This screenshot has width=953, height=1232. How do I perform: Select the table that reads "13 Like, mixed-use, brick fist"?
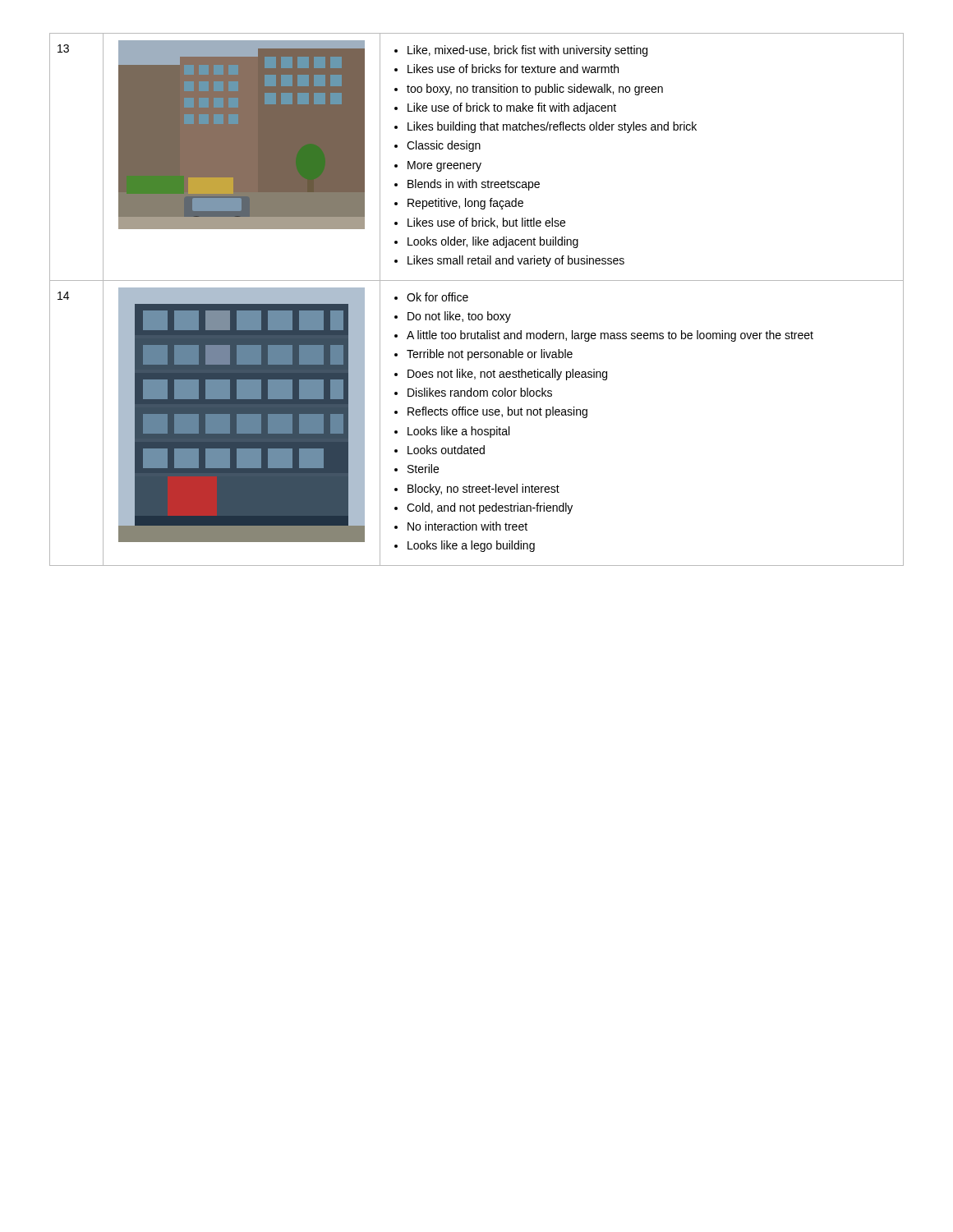click(x=476, y=156)
